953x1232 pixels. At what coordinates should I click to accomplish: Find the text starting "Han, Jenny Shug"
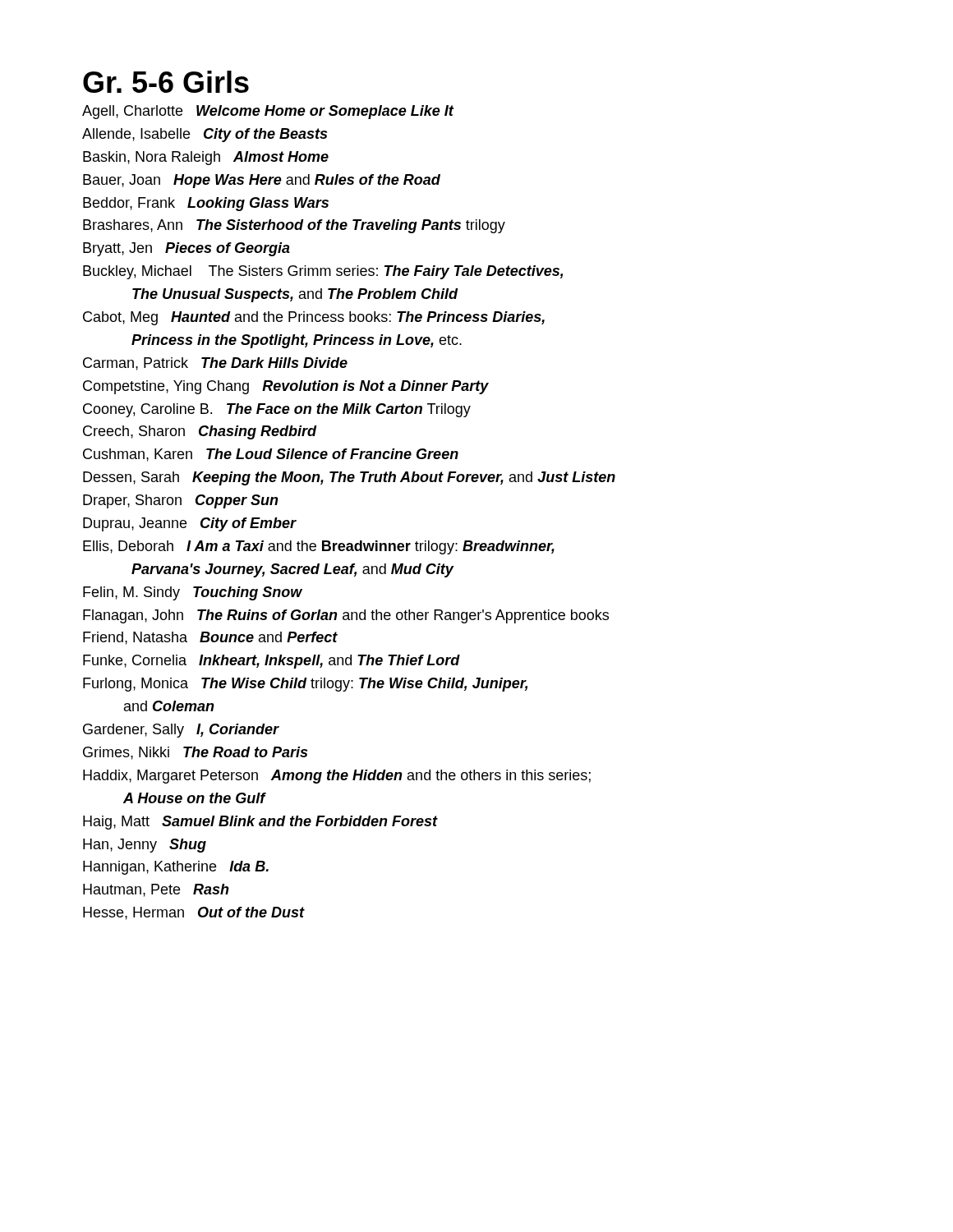coord(144,844)
